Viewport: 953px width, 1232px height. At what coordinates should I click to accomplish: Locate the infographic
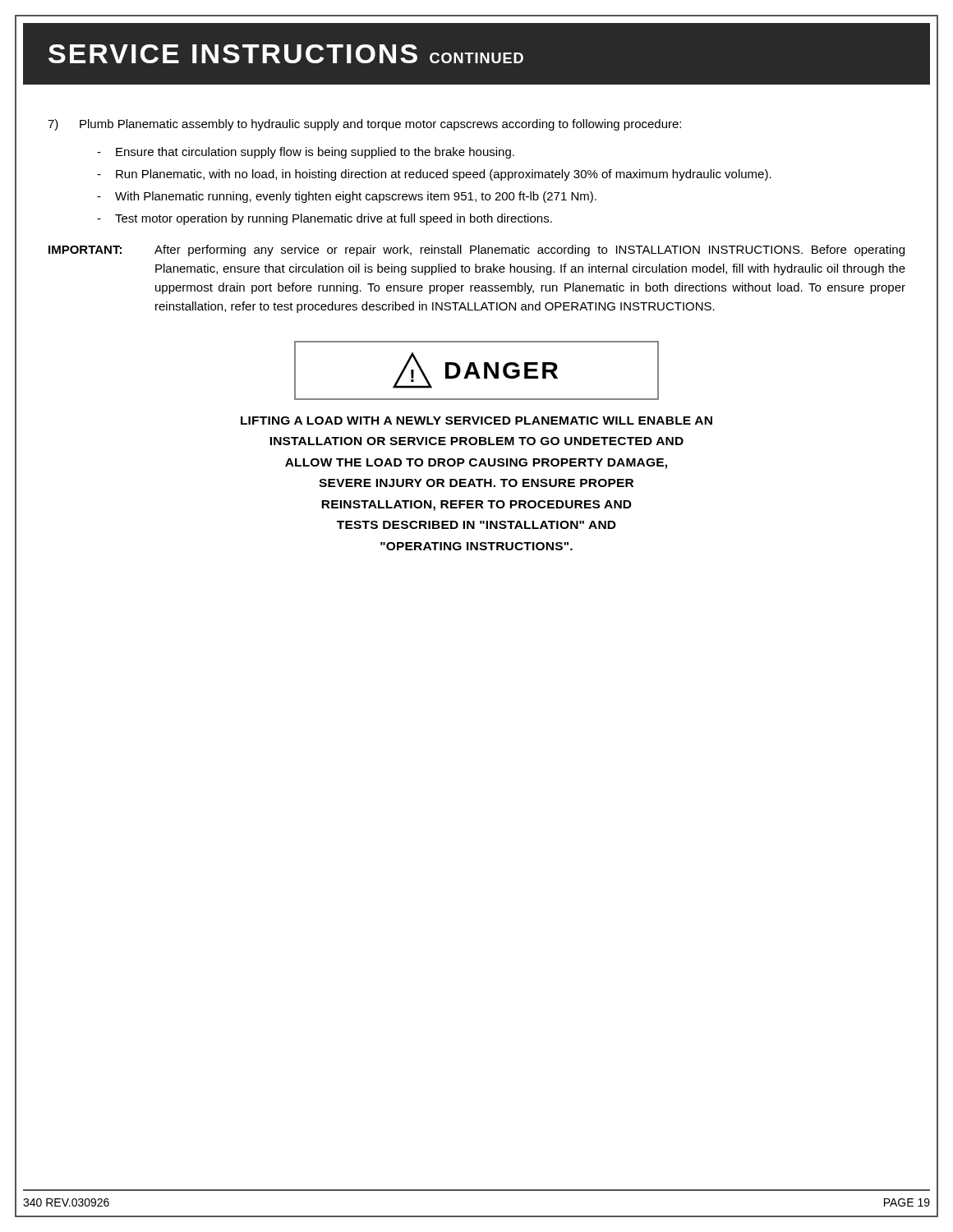(x=476, y=370)
